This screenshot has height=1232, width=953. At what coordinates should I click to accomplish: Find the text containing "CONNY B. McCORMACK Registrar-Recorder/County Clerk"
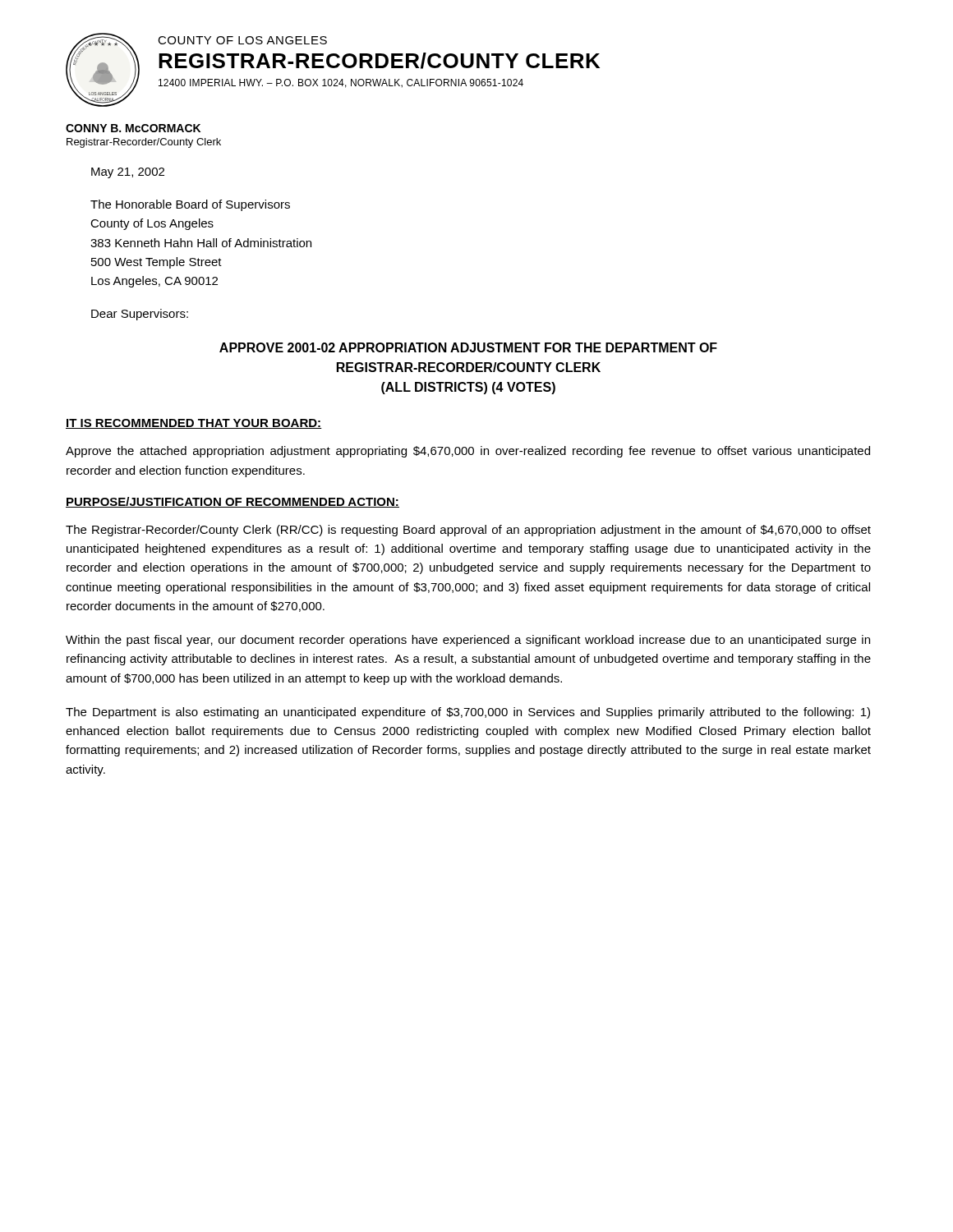133,128
